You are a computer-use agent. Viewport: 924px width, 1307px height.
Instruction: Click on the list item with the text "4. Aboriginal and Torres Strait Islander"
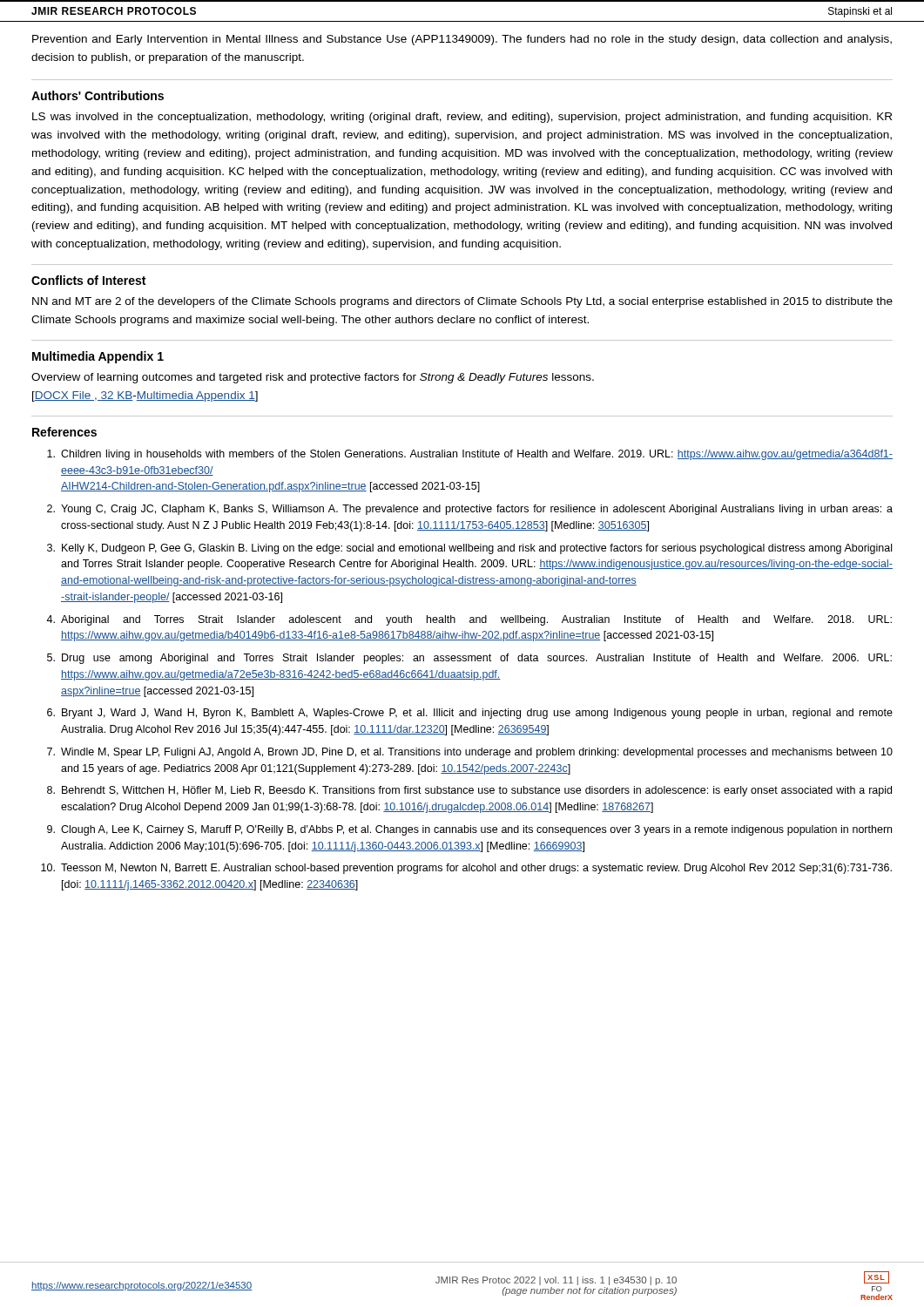pyautogui.click(x=462, y=628)
